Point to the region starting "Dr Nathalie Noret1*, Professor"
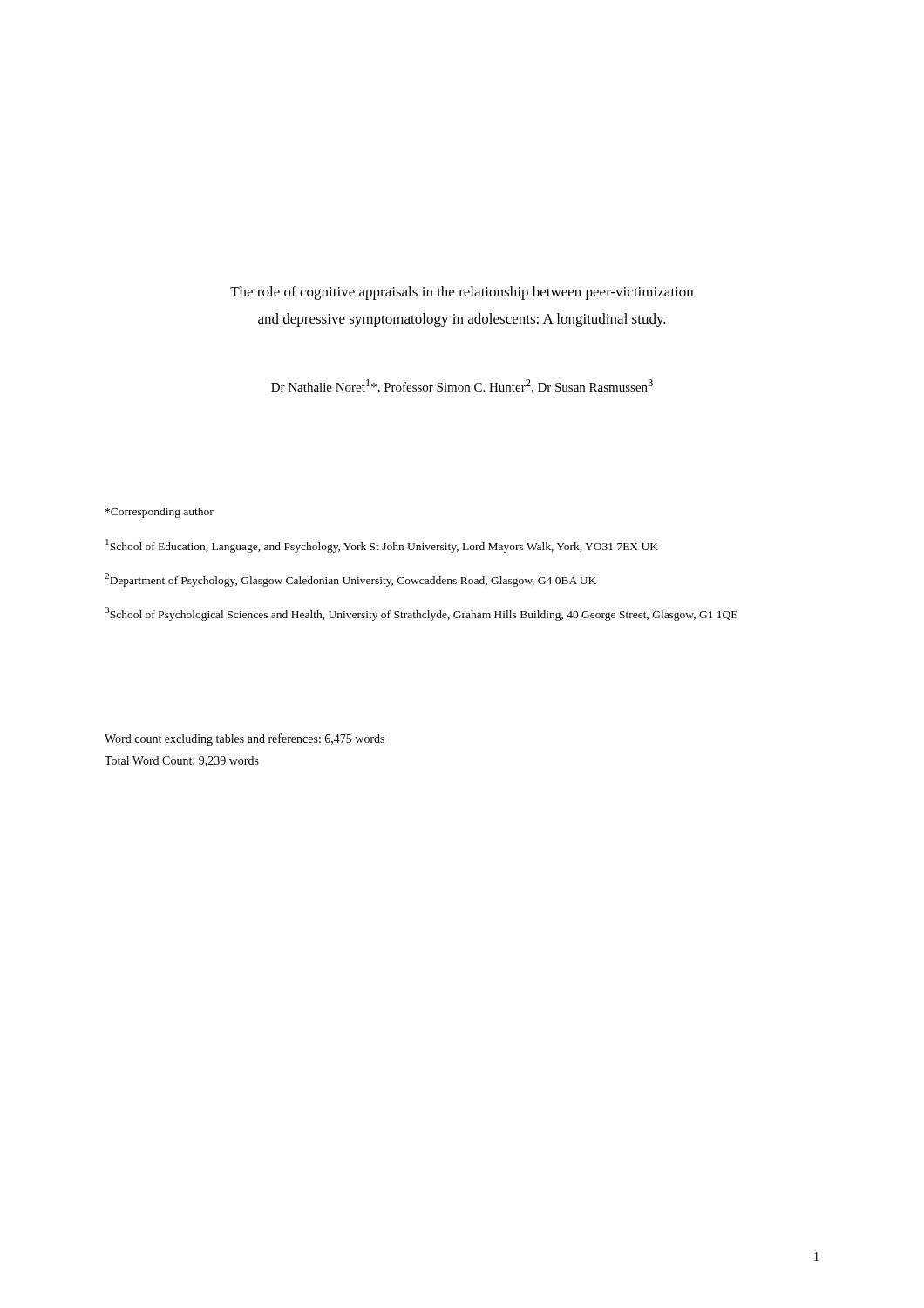 point(462,386)
